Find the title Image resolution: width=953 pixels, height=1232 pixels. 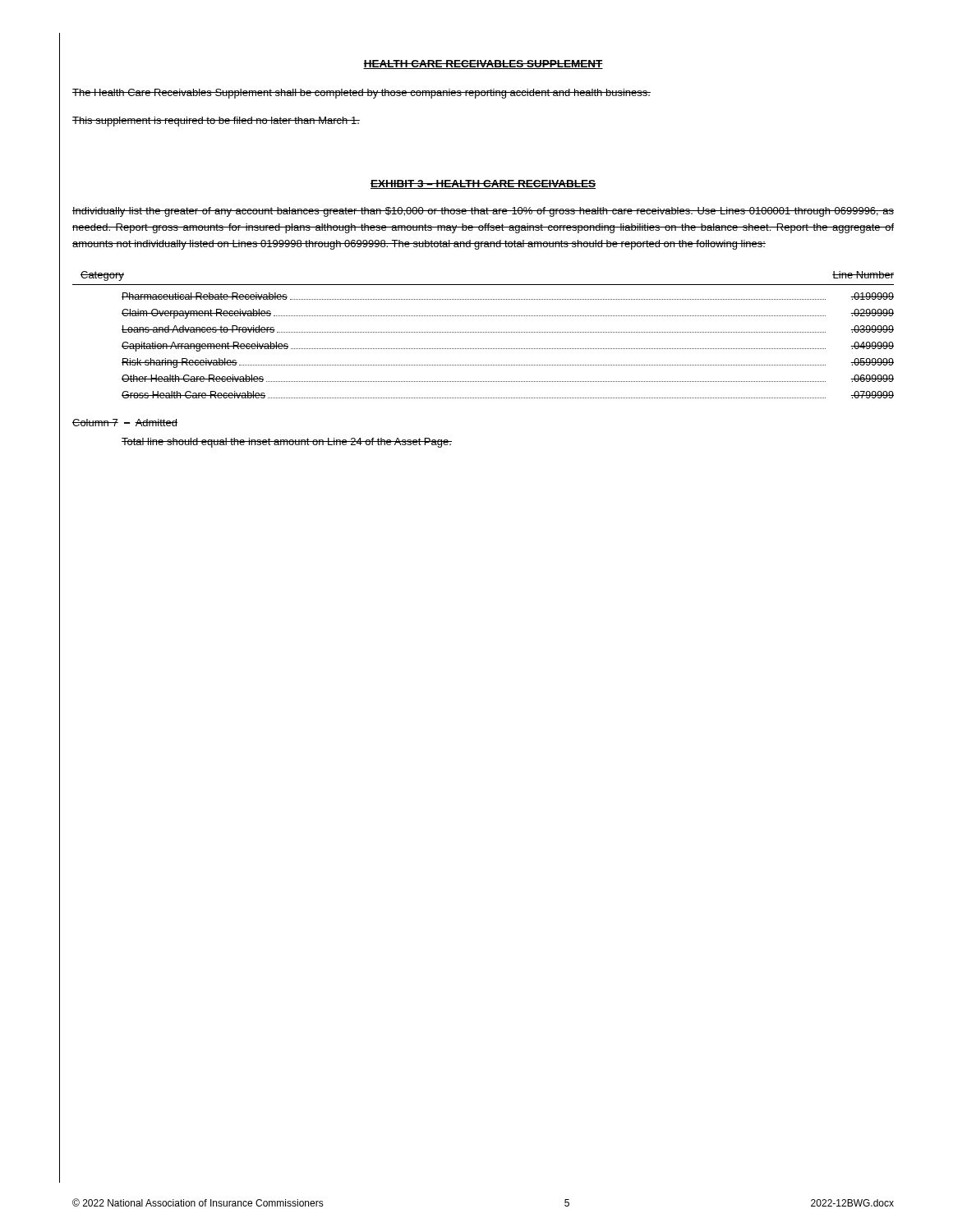click(x=483, y=64)
